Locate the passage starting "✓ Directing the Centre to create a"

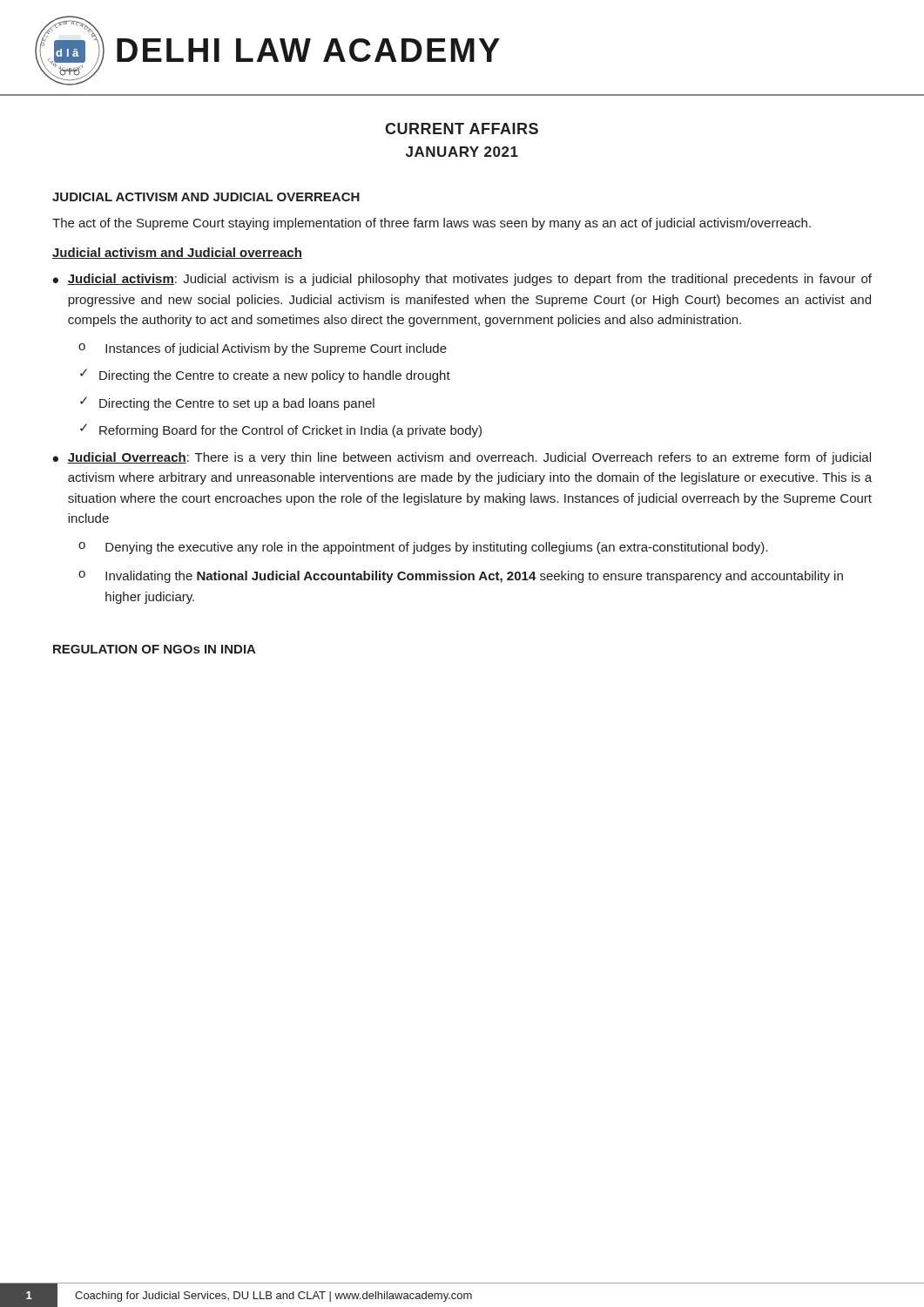[265, 376]
